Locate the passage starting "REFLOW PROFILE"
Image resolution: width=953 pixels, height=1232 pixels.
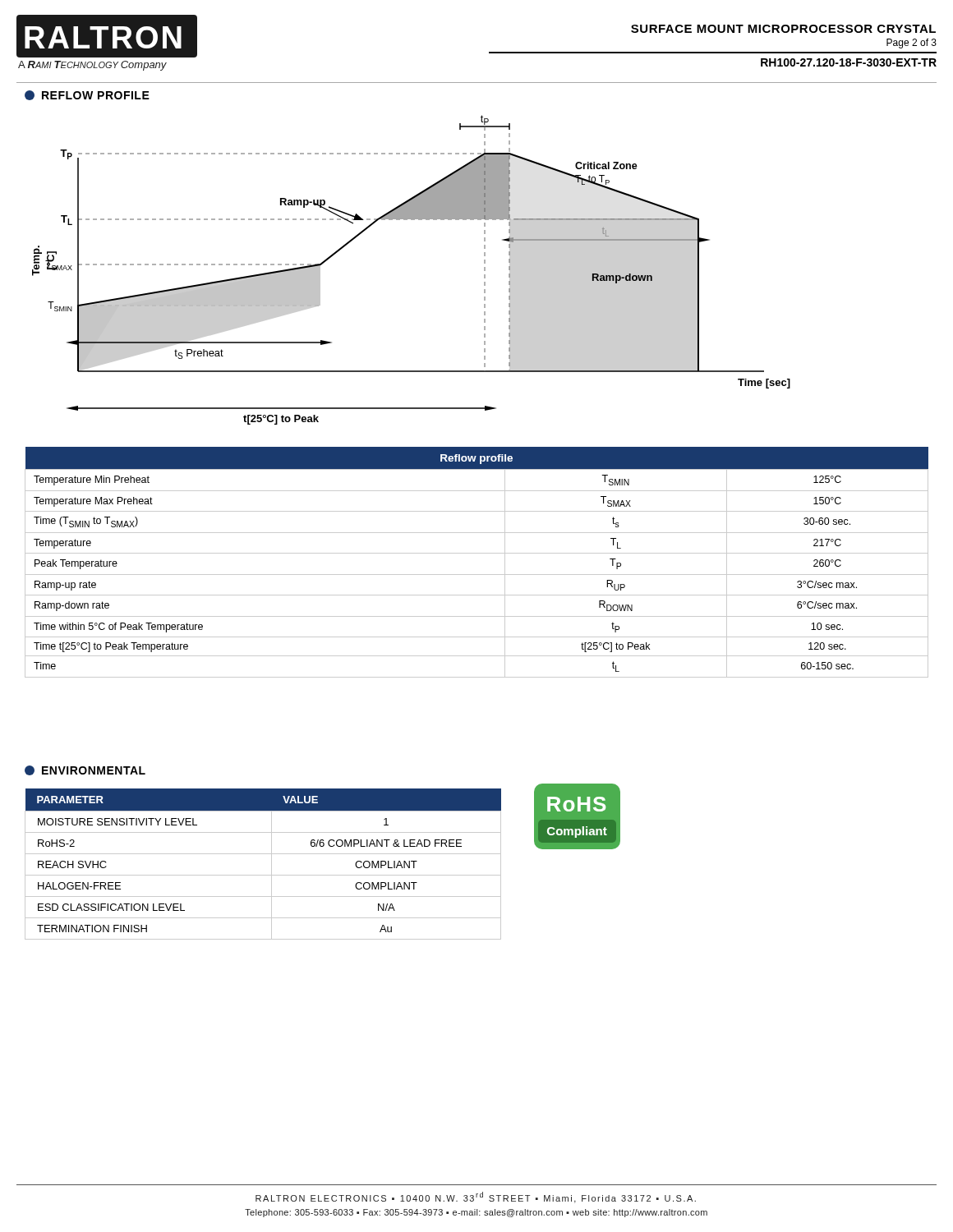point(95,95)
